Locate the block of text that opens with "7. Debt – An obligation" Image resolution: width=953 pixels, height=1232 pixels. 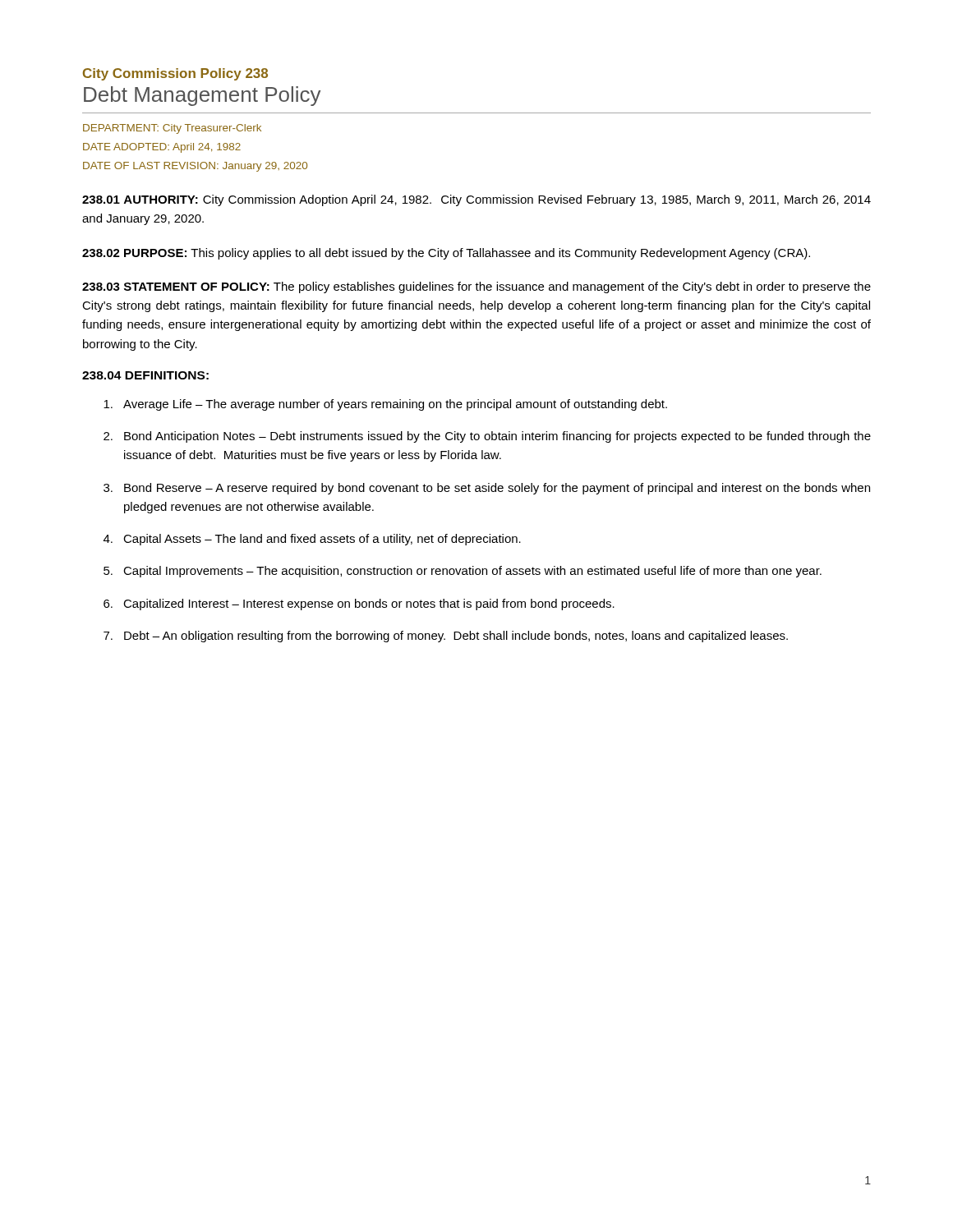(x=476, y=635)
